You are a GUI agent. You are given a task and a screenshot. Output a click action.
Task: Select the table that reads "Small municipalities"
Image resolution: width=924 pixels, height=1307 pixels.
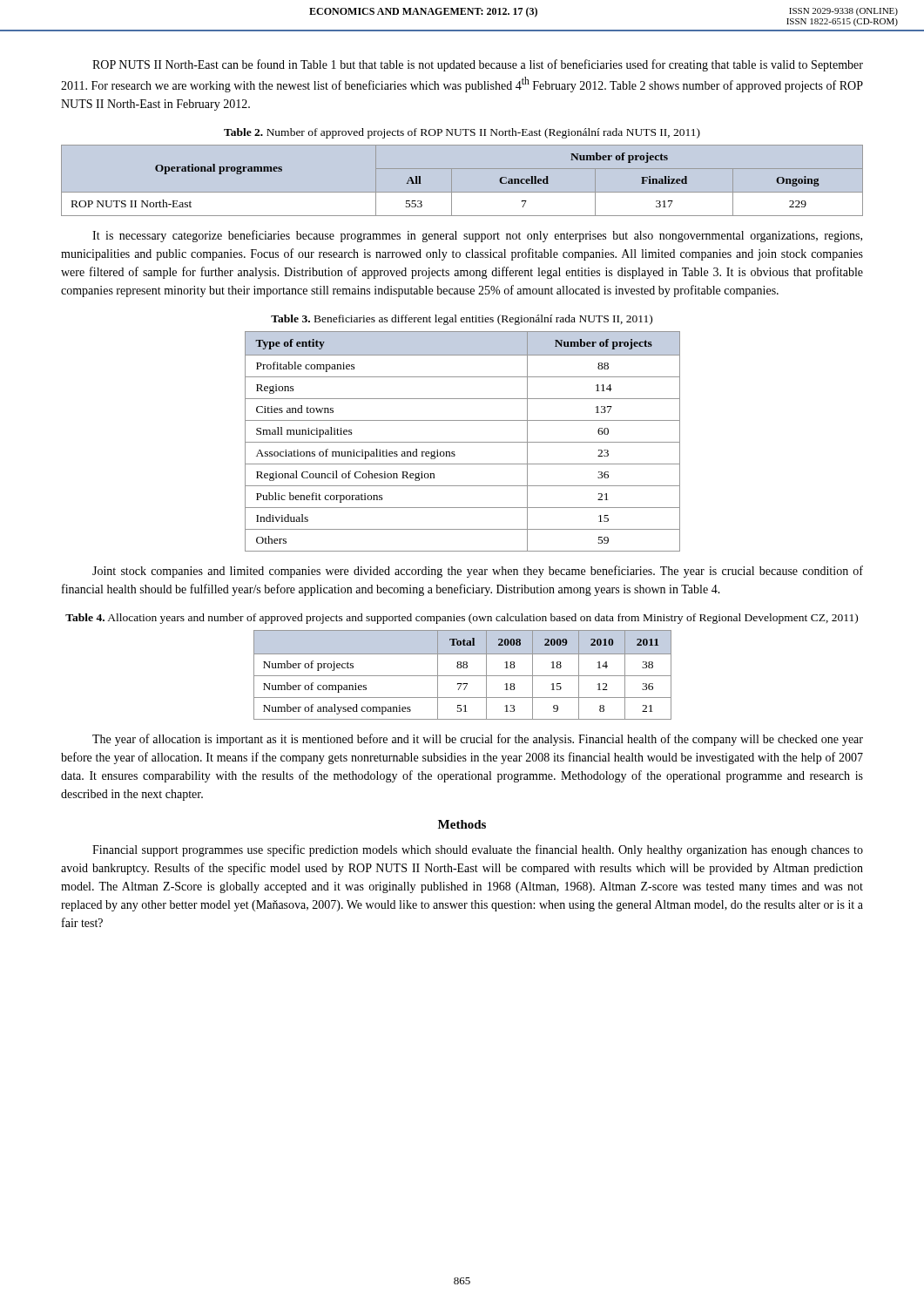click(462, 441)
